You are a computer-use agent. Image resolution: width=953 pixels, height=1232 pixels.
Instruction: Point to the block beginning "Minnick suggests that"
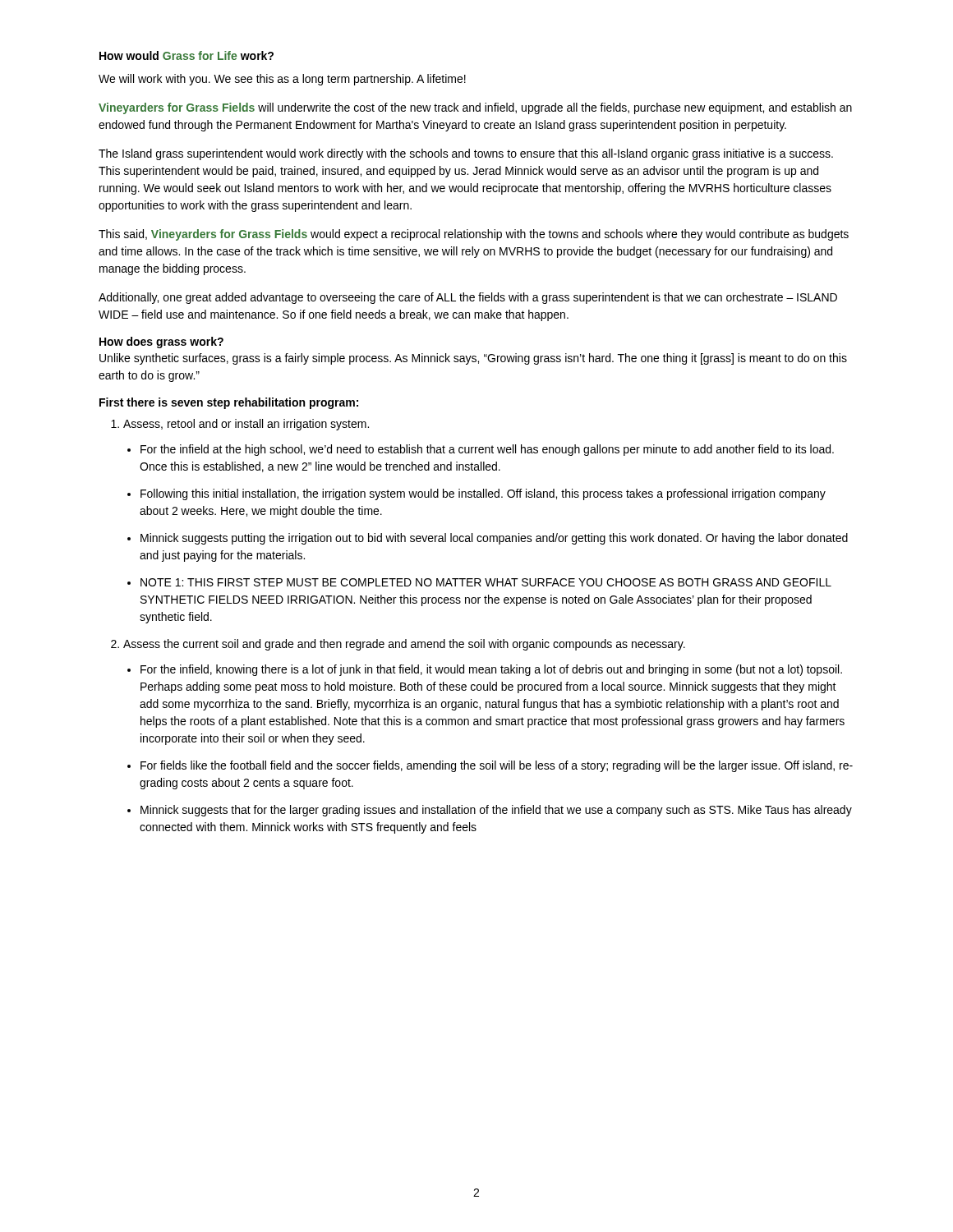[x=496, y=818]
